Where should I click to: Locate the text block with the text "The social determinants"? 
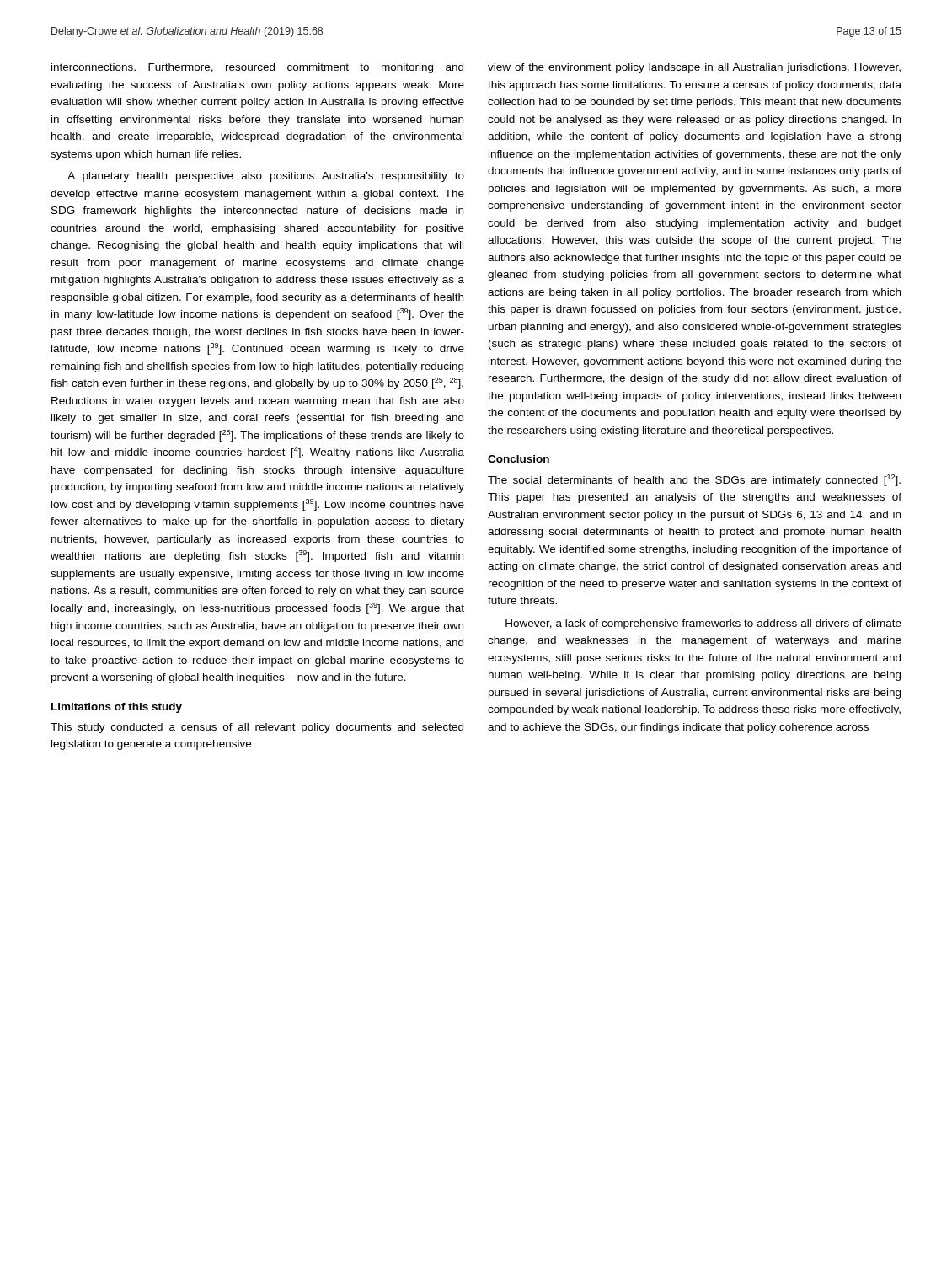coord(694,480)
